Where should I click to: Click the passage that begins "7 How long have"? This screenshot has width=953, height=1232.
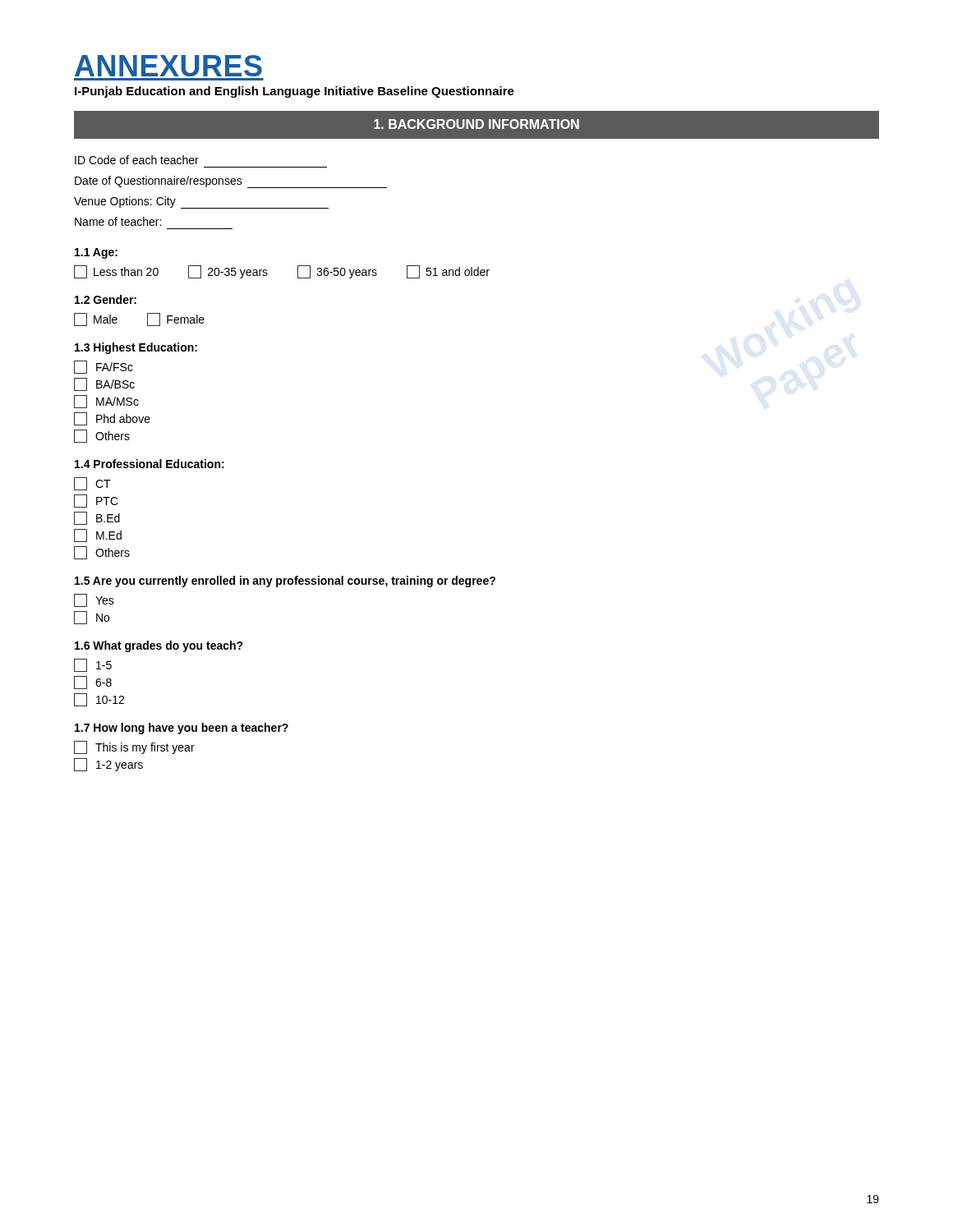(x=182, y=729)
